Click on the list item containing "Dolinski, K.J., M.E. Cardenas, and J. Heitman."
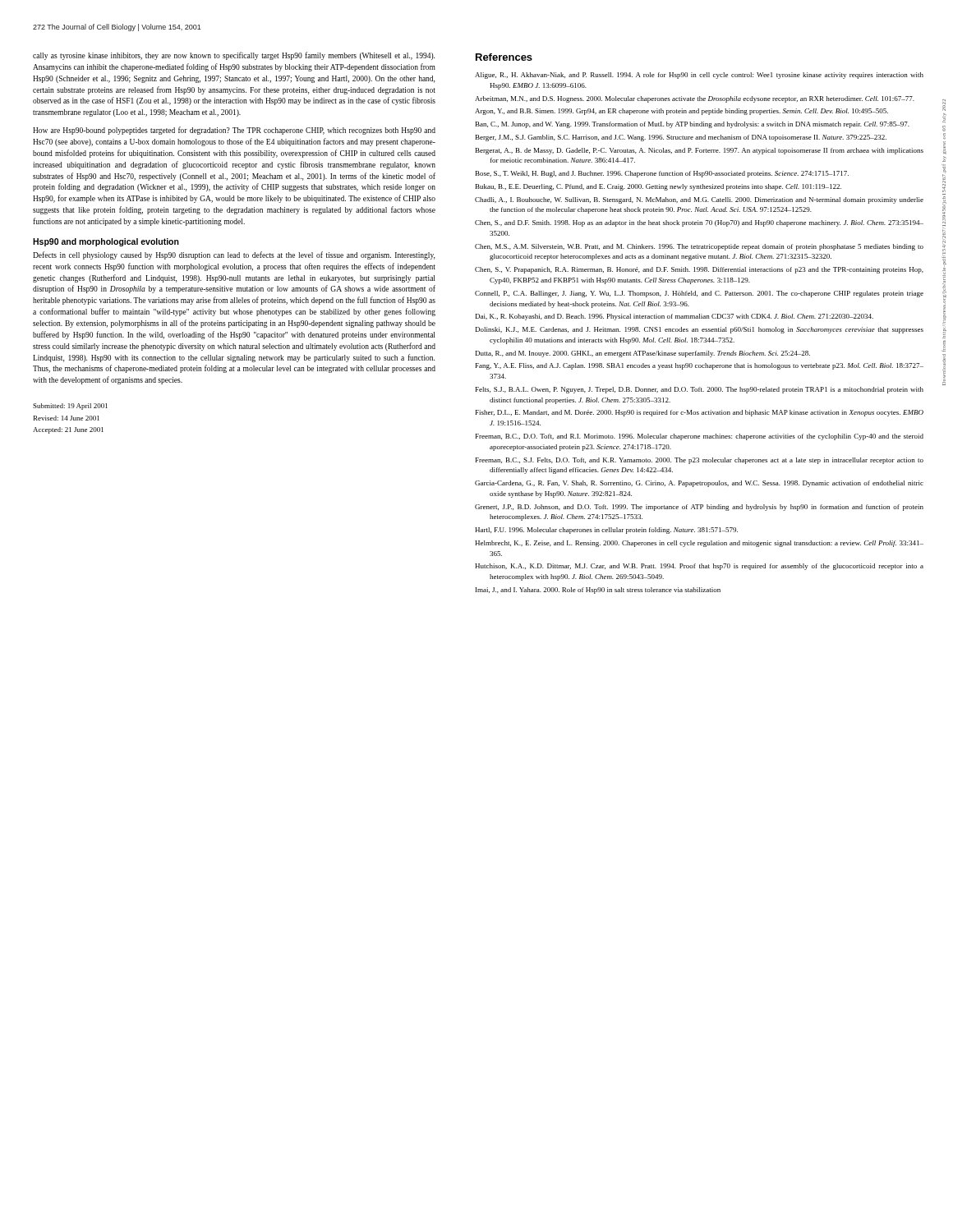This screenshot has width=953, height=1232. pyautogui.click(x=699, y=335)
